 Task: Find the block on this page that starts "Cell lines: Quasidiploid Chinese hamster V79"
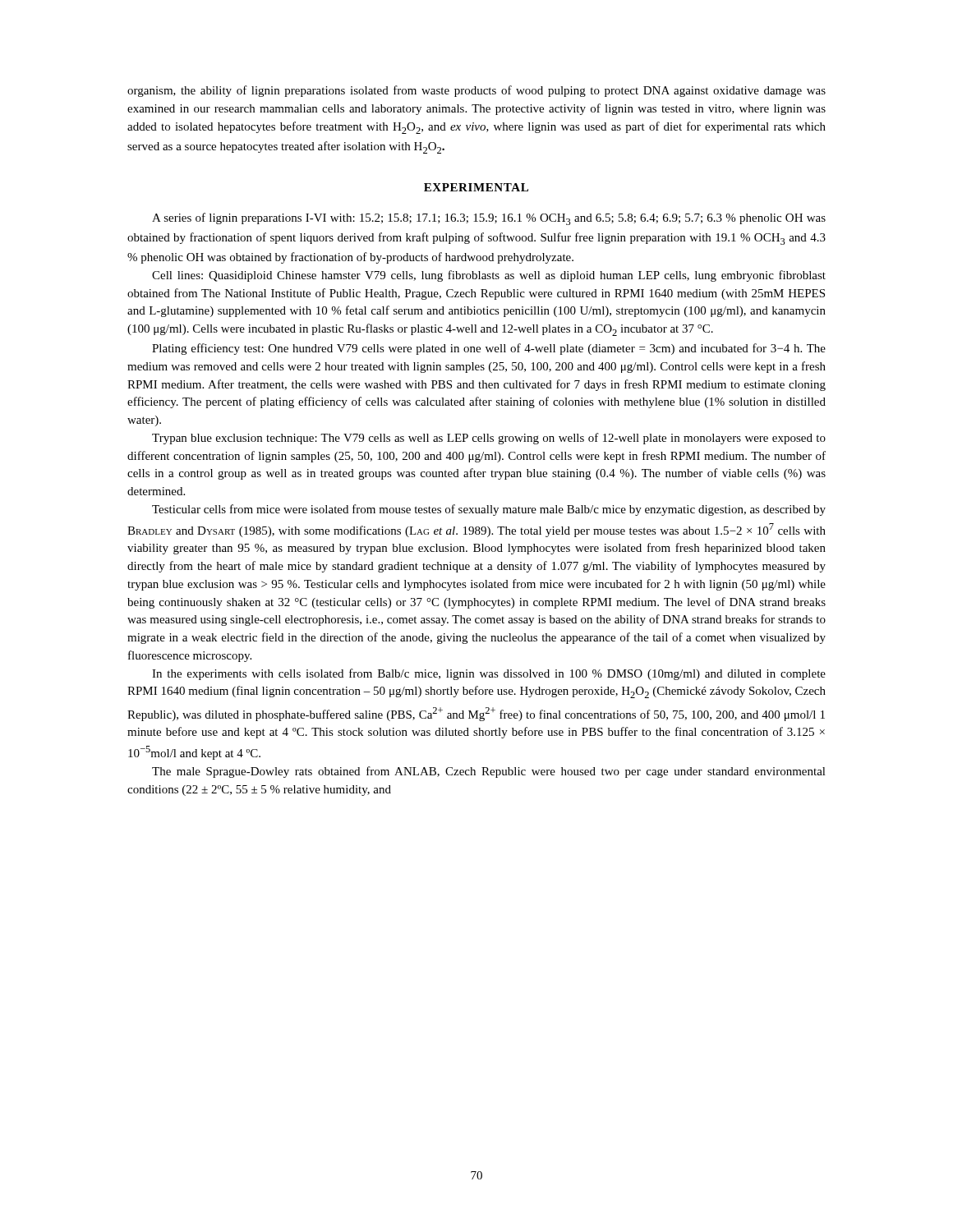tap(476, 303)
